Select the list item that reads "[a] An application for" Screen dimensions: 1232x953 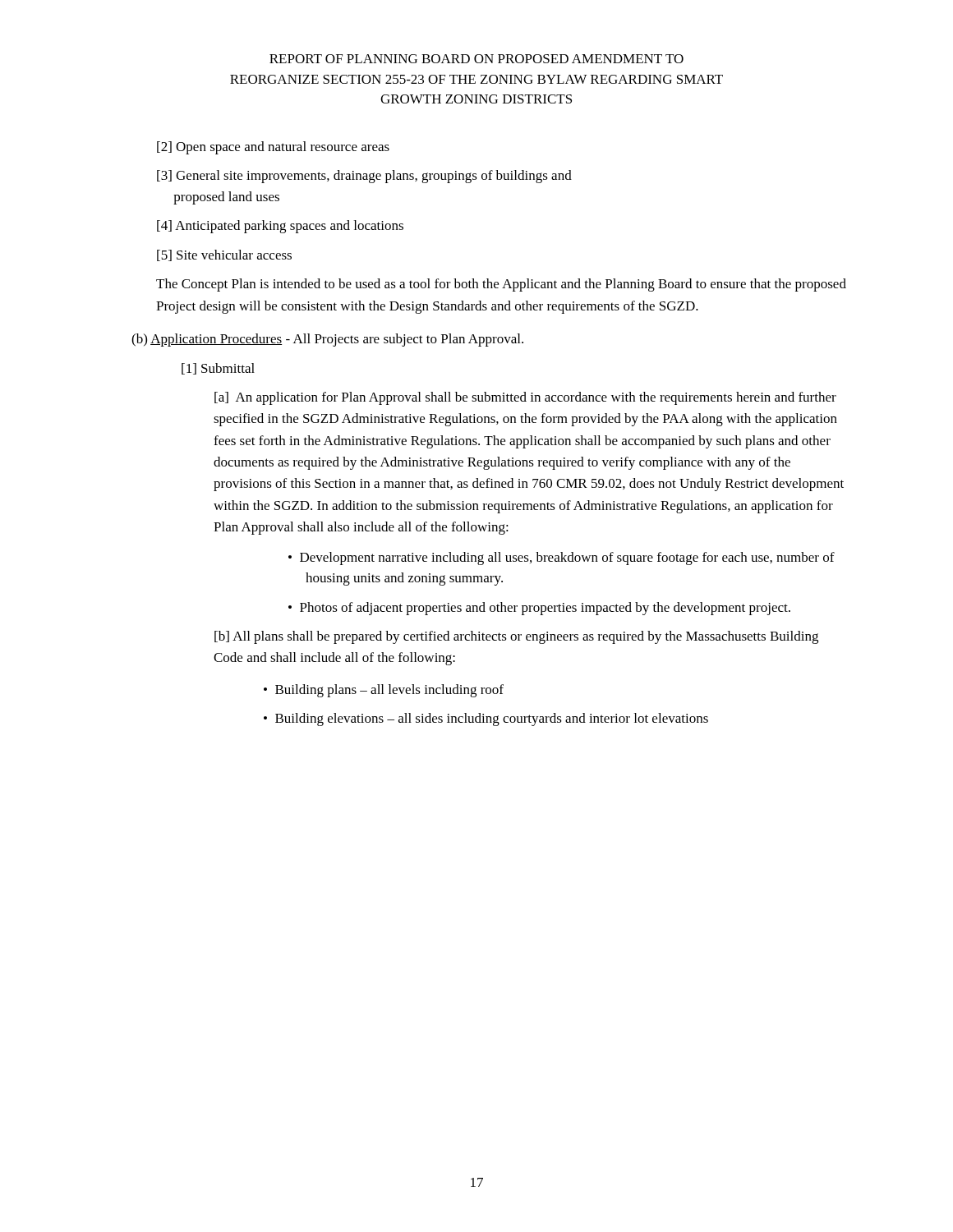529,462
